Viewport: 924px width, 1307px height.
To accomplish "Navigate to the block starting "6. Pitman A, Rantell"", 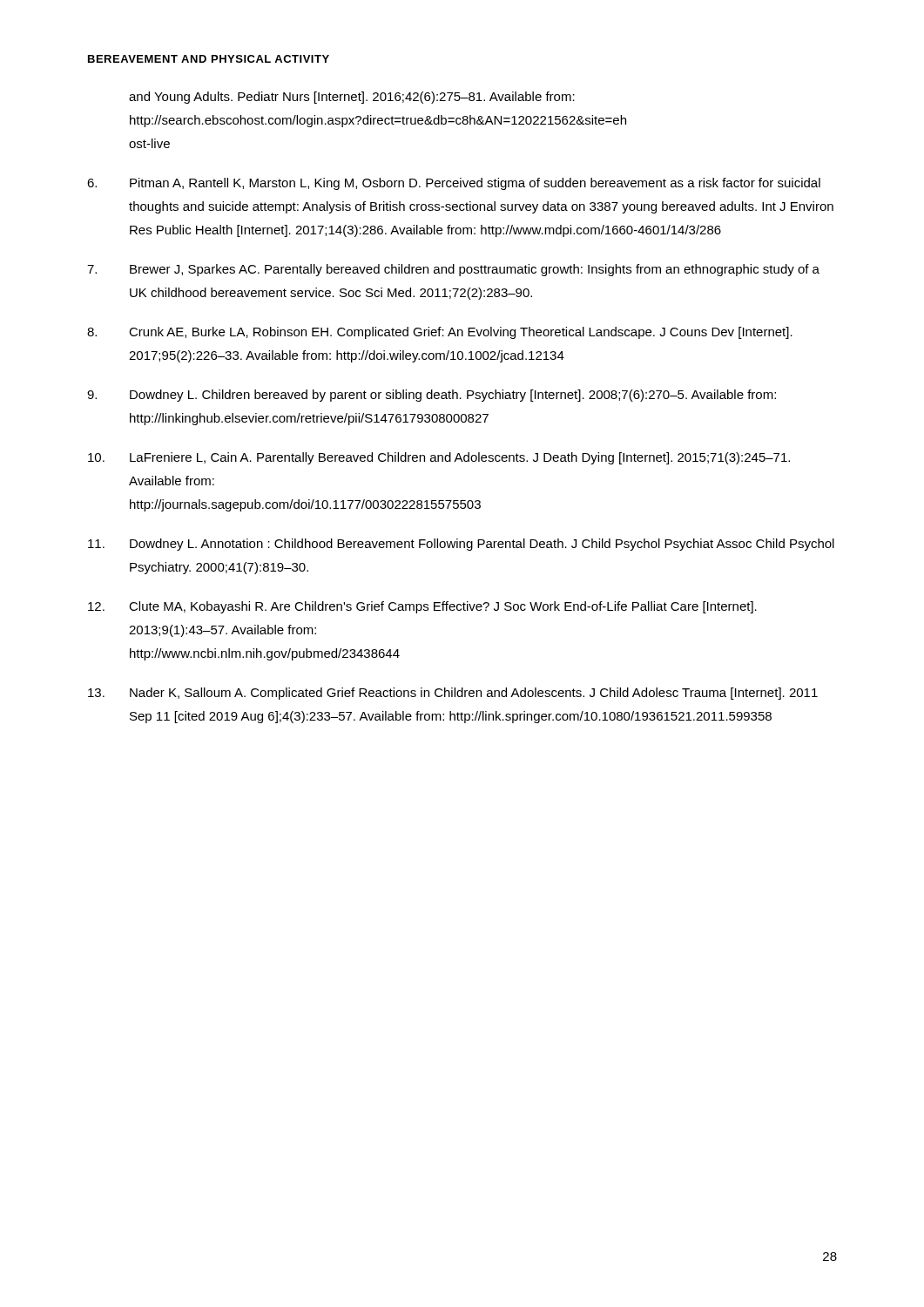I will (462, 206).
